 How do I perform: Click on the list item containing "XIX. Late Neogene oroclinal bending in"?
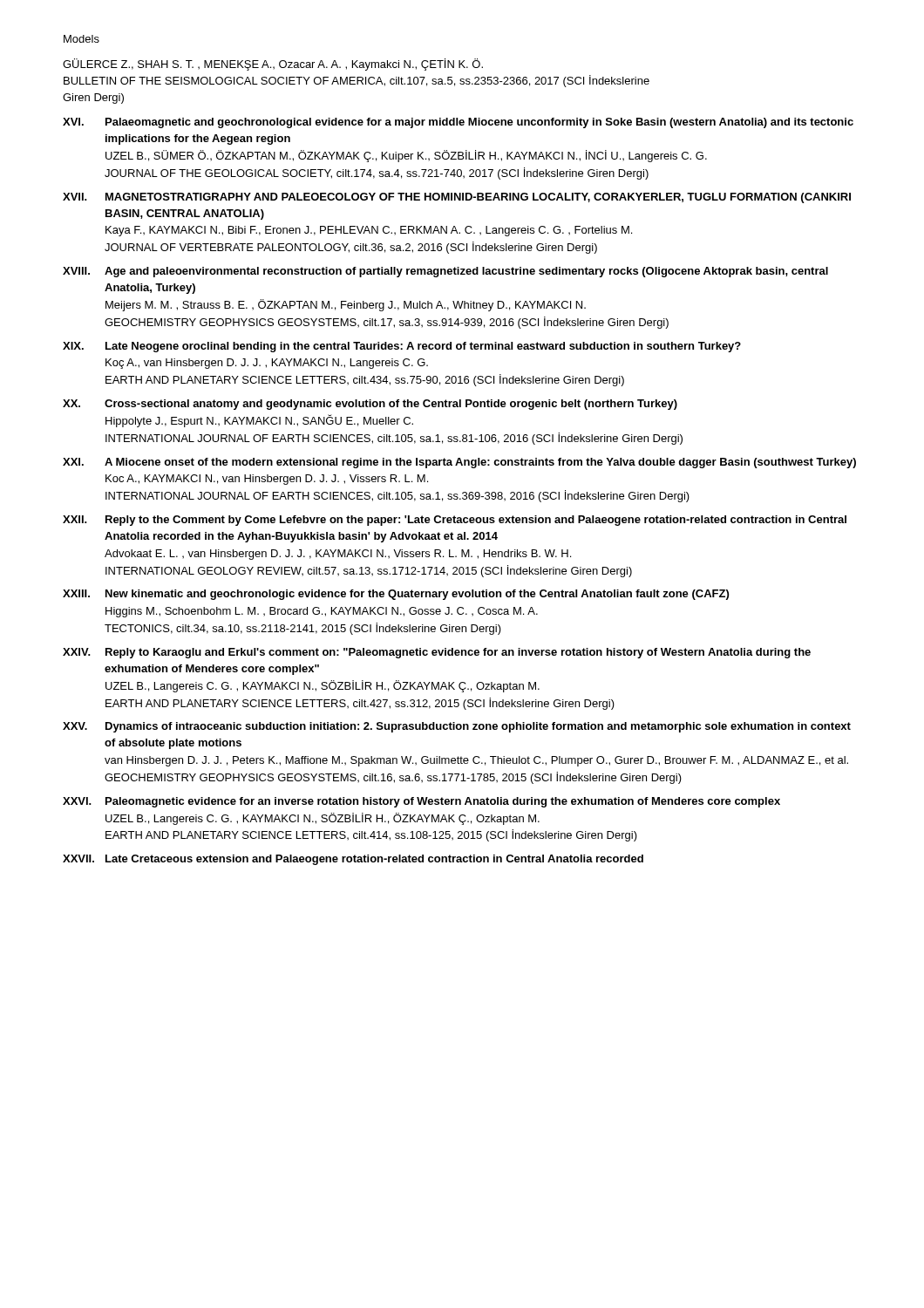402,347
